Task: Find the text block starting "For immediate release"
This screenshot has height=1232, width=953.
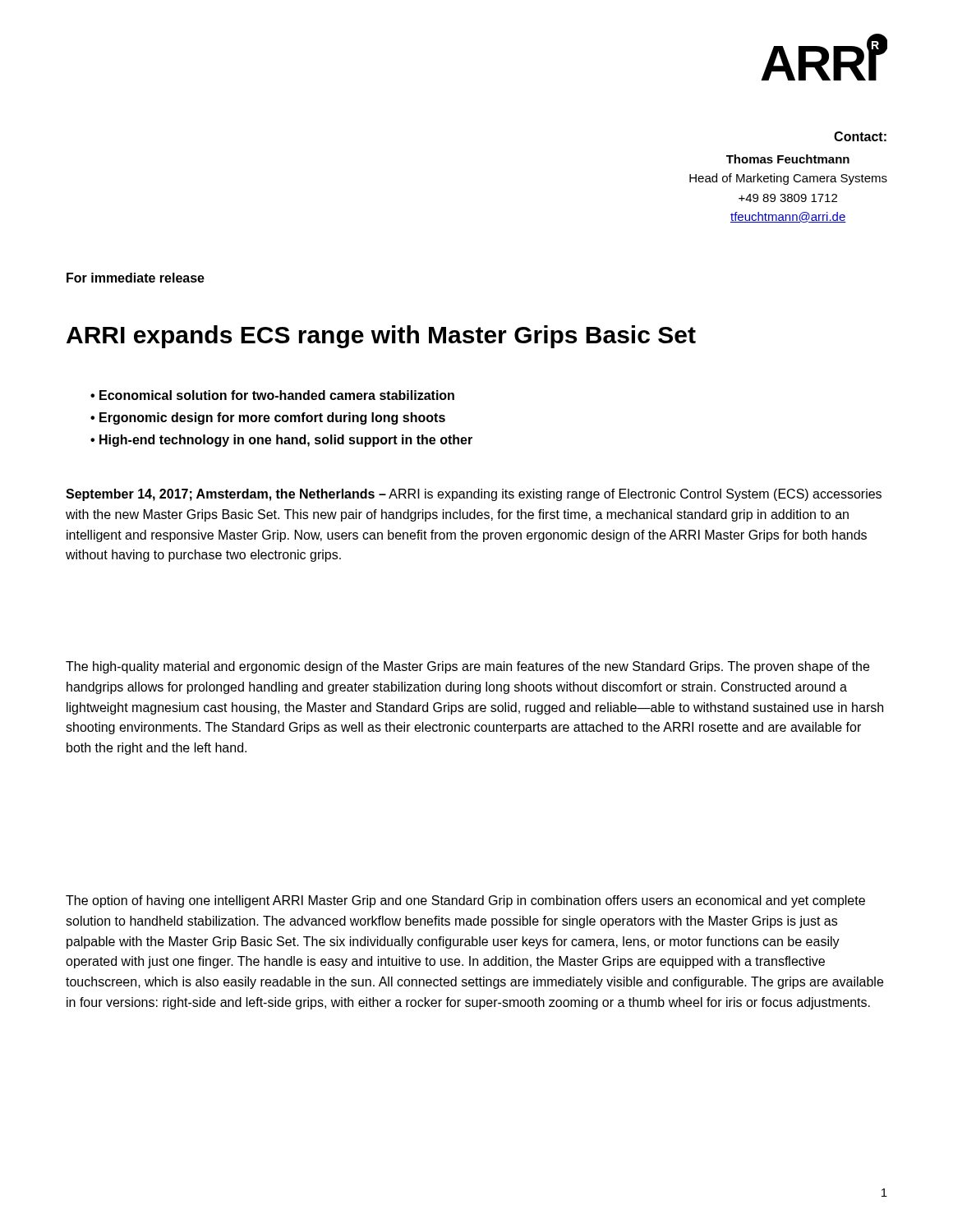Action: pos(135,278)
